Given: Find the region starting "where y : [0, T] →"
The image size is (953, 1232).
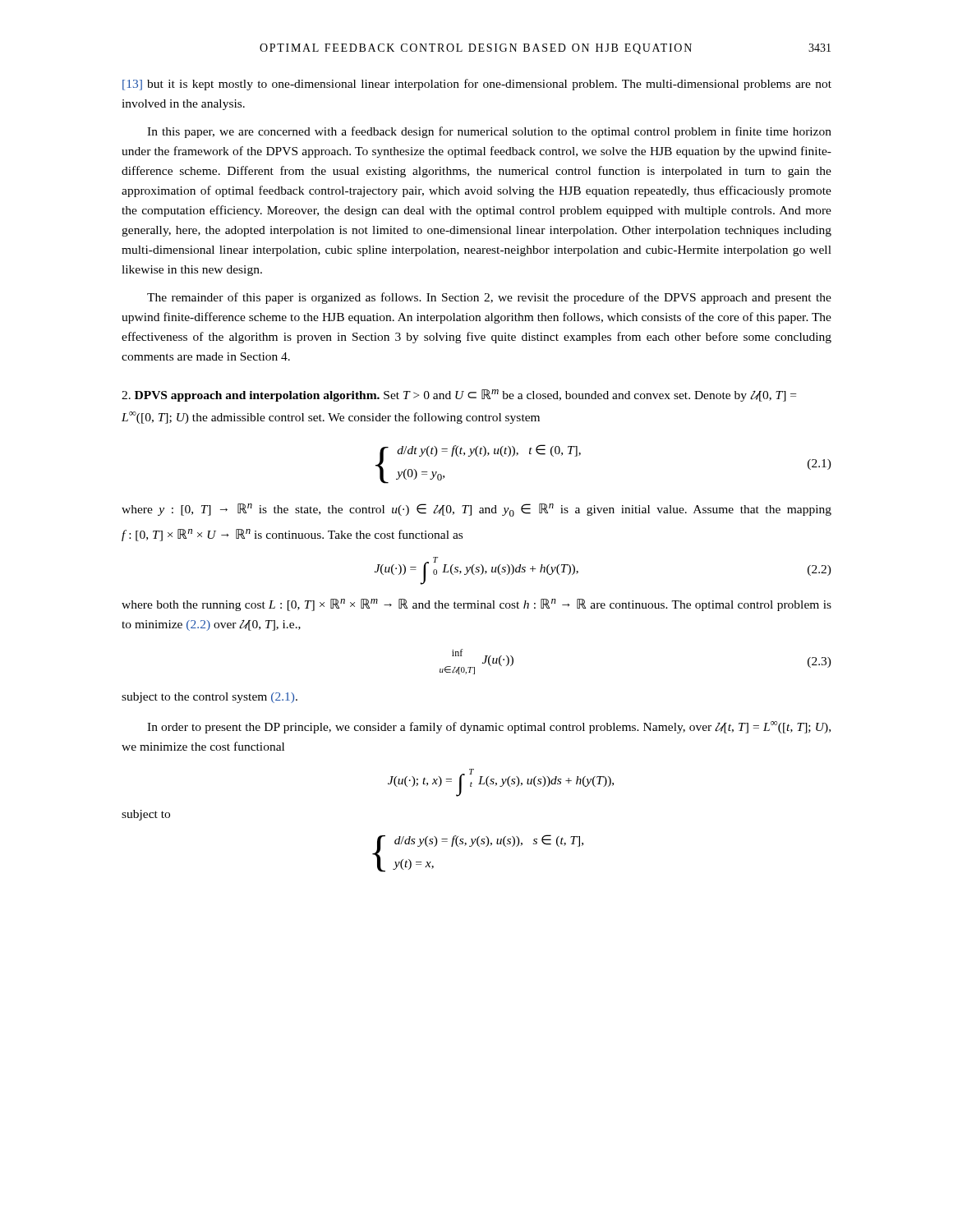Looking at the screenshot, I should tap(476, 520).
